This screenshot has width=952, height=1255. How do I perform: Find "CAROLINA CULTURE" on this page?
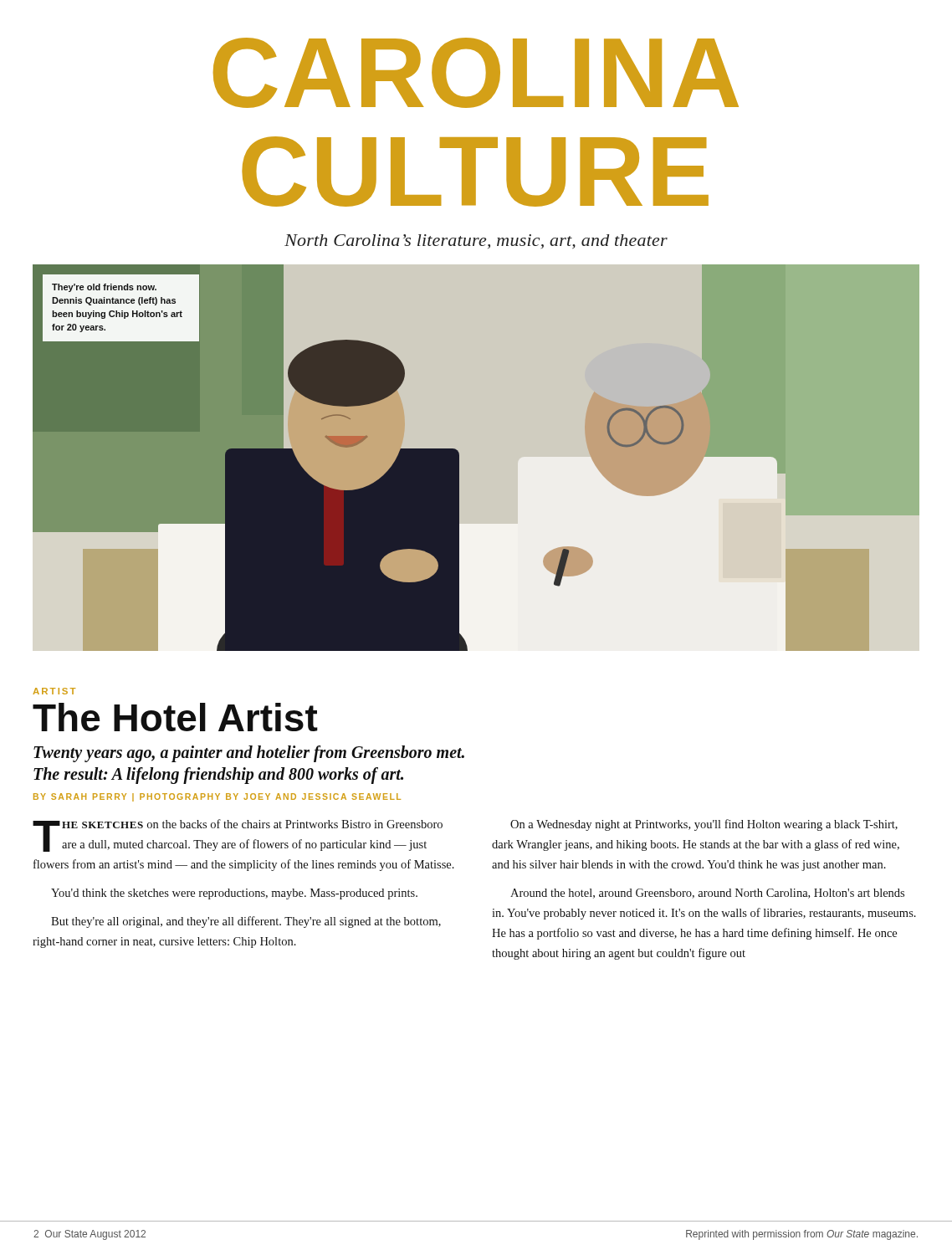[476, 119]
